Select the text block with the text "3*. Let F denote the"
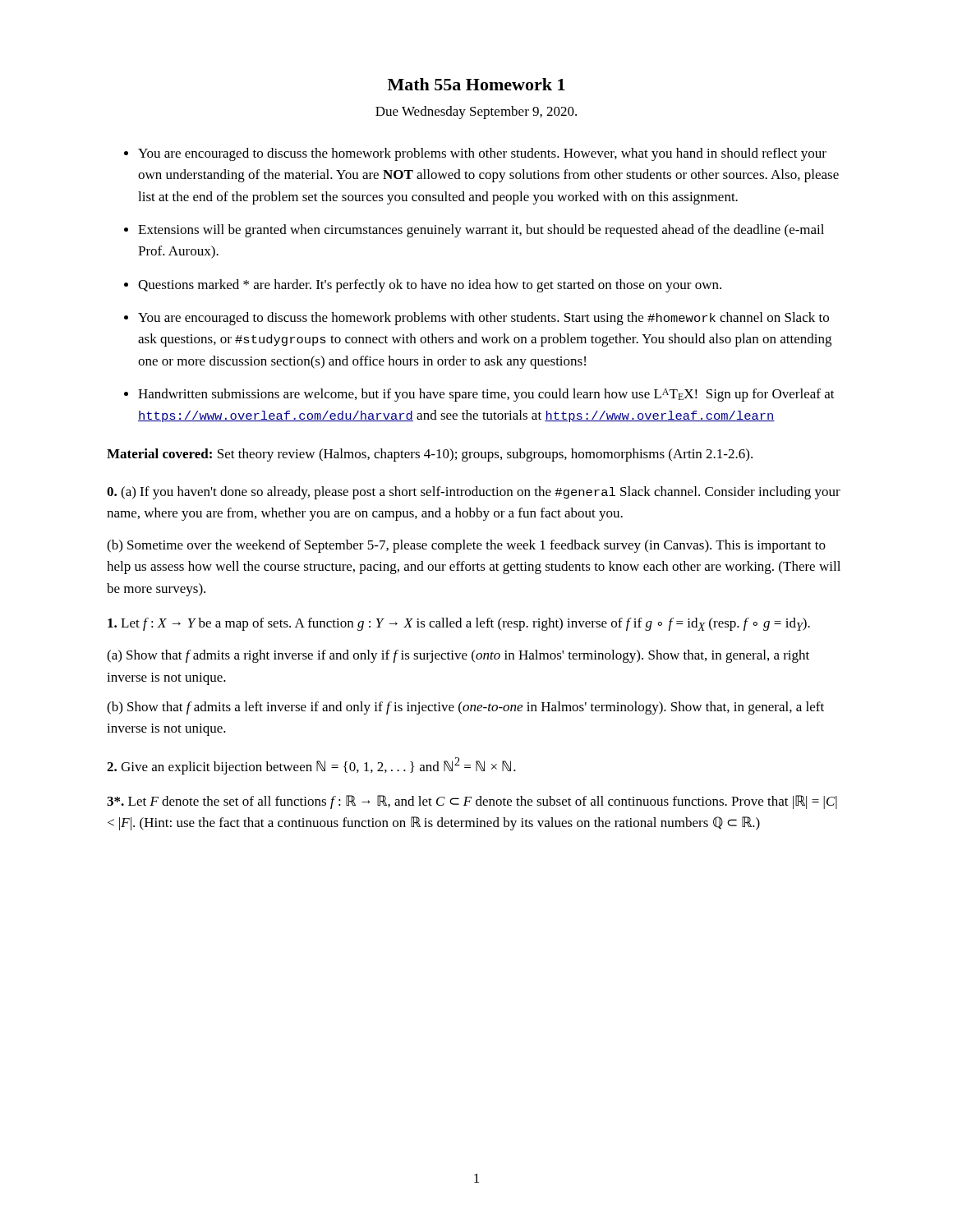Image resolution: width=953 pixels, height=1232 pixels. (472, 812)
